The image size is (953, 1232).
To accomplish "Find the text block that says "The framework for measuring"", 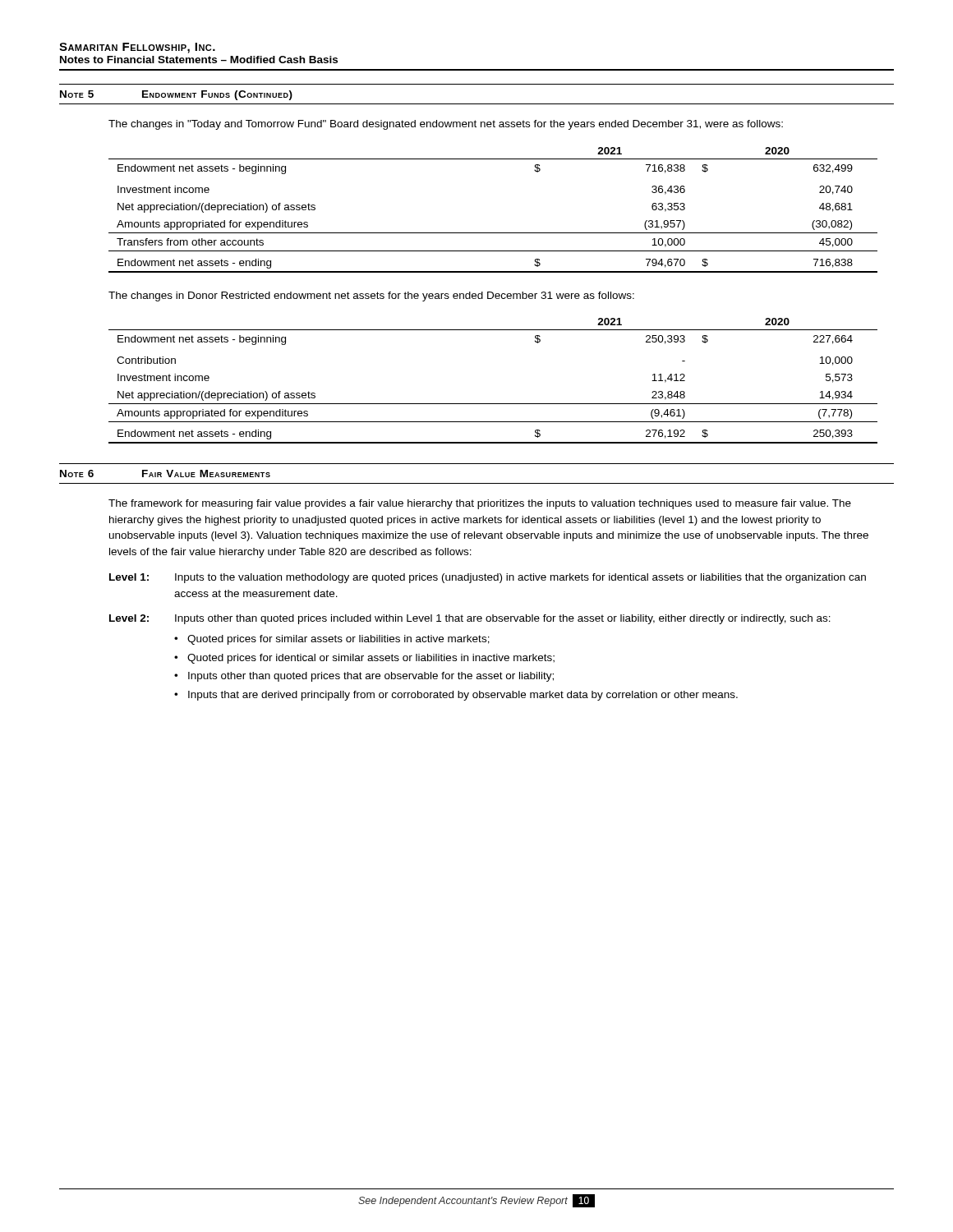I will pos(489,527).
